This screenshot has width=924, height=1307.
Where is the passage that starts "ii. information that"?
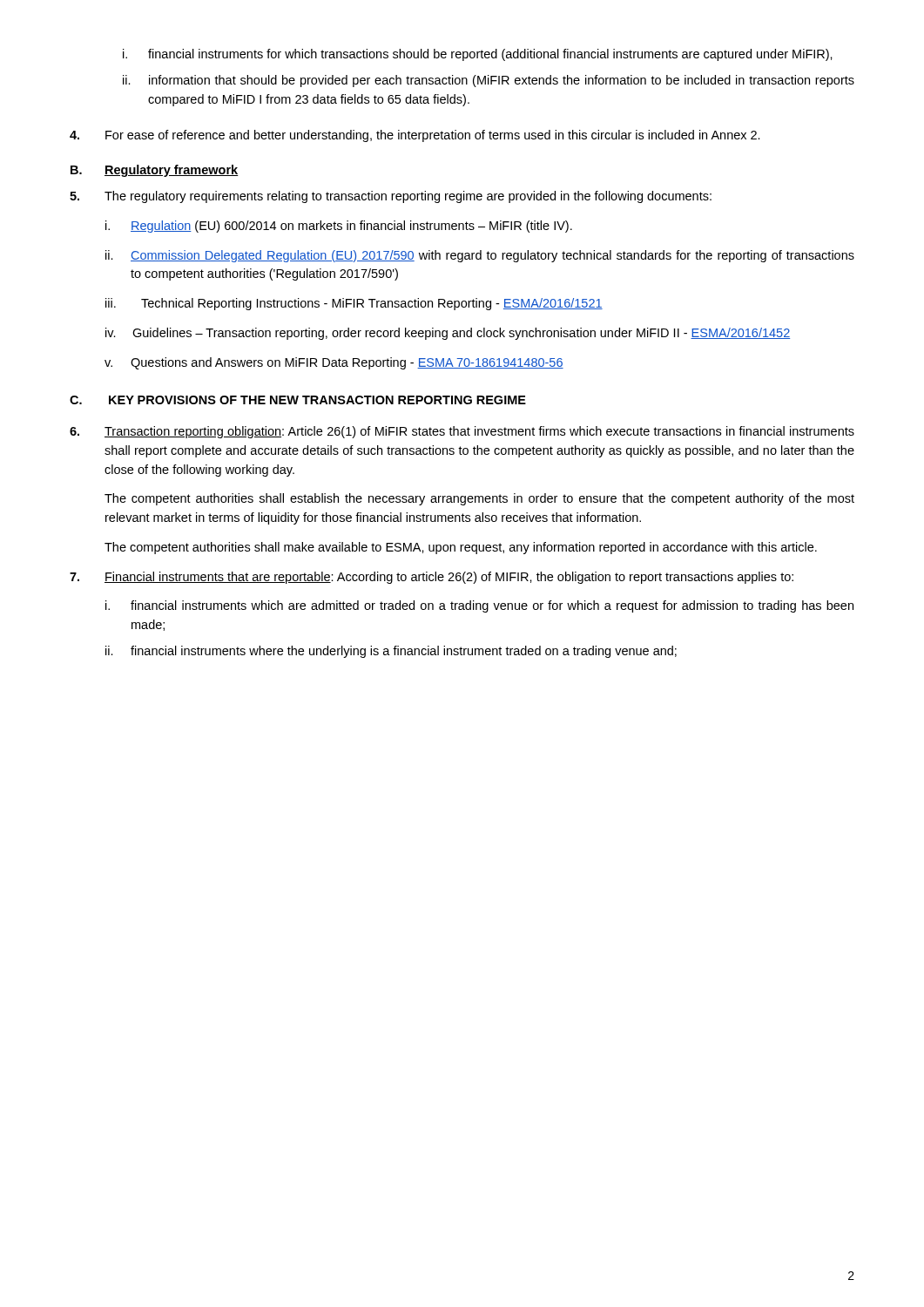[x=488, y=90]
